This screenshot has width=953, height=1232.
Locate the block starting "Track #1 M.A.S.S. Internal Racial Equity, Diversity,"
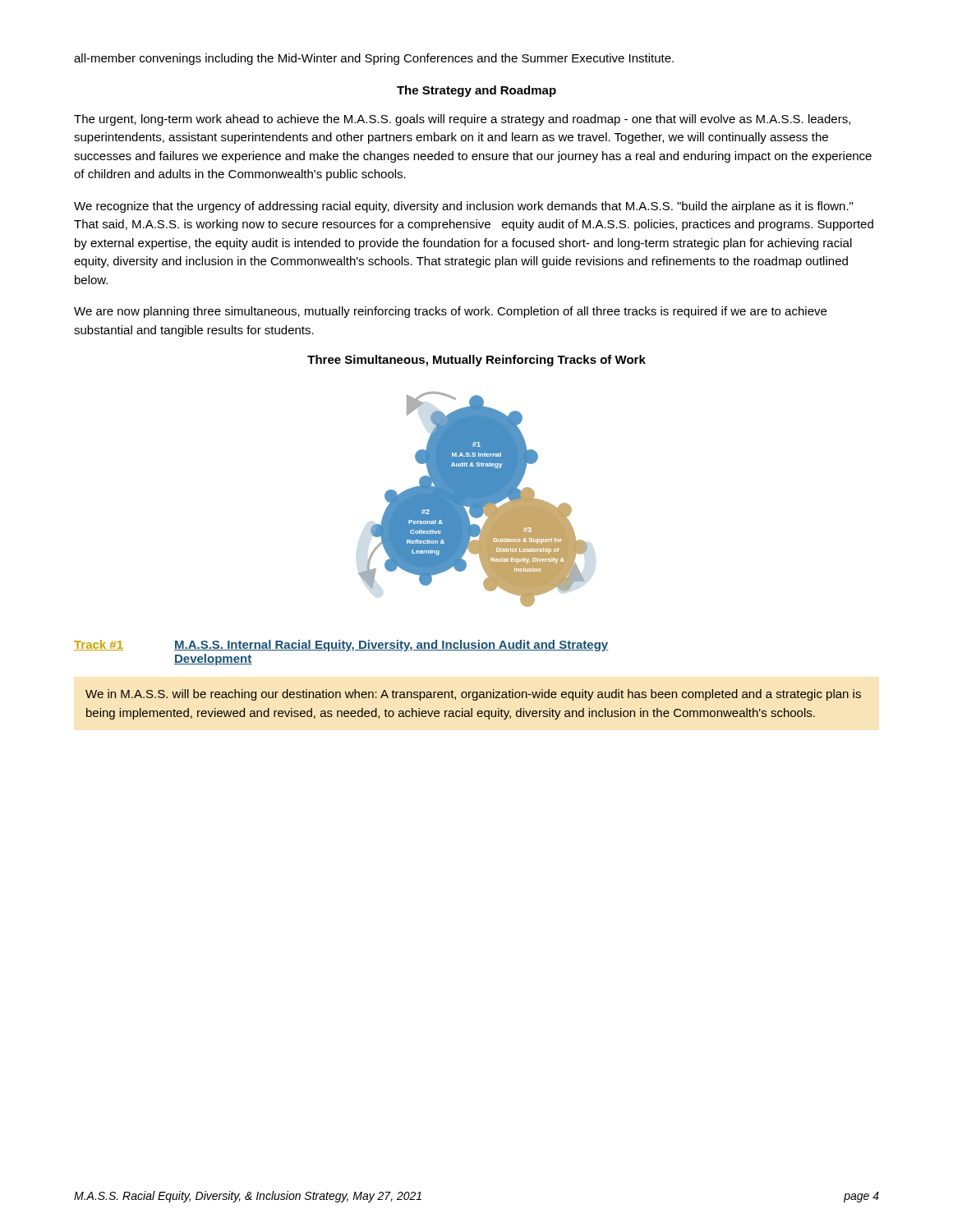point(341,651)
